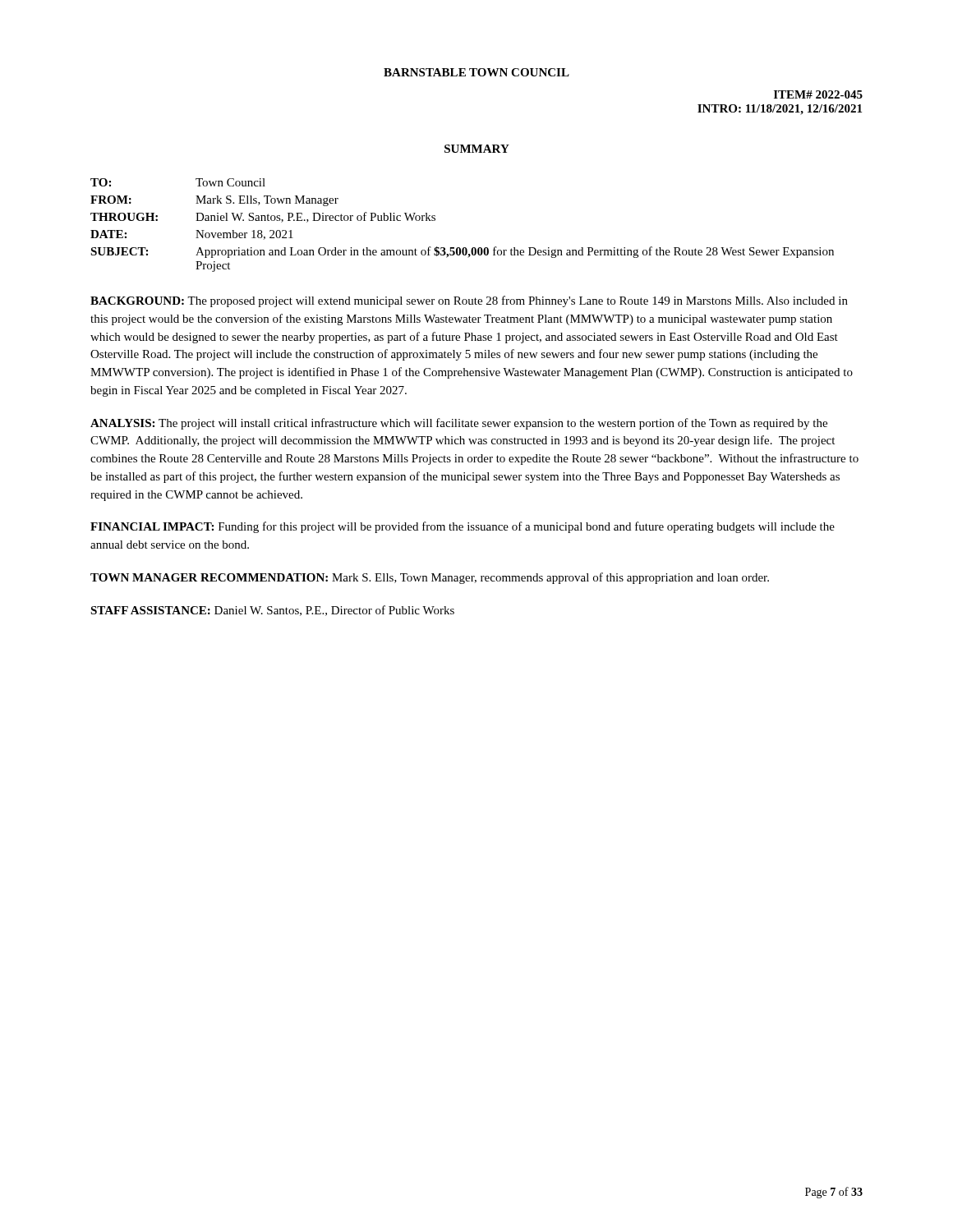Locate the block starting "ANALYSIS: The project will install critical"
Viewport: 953px width, 1232px height.
474,458
